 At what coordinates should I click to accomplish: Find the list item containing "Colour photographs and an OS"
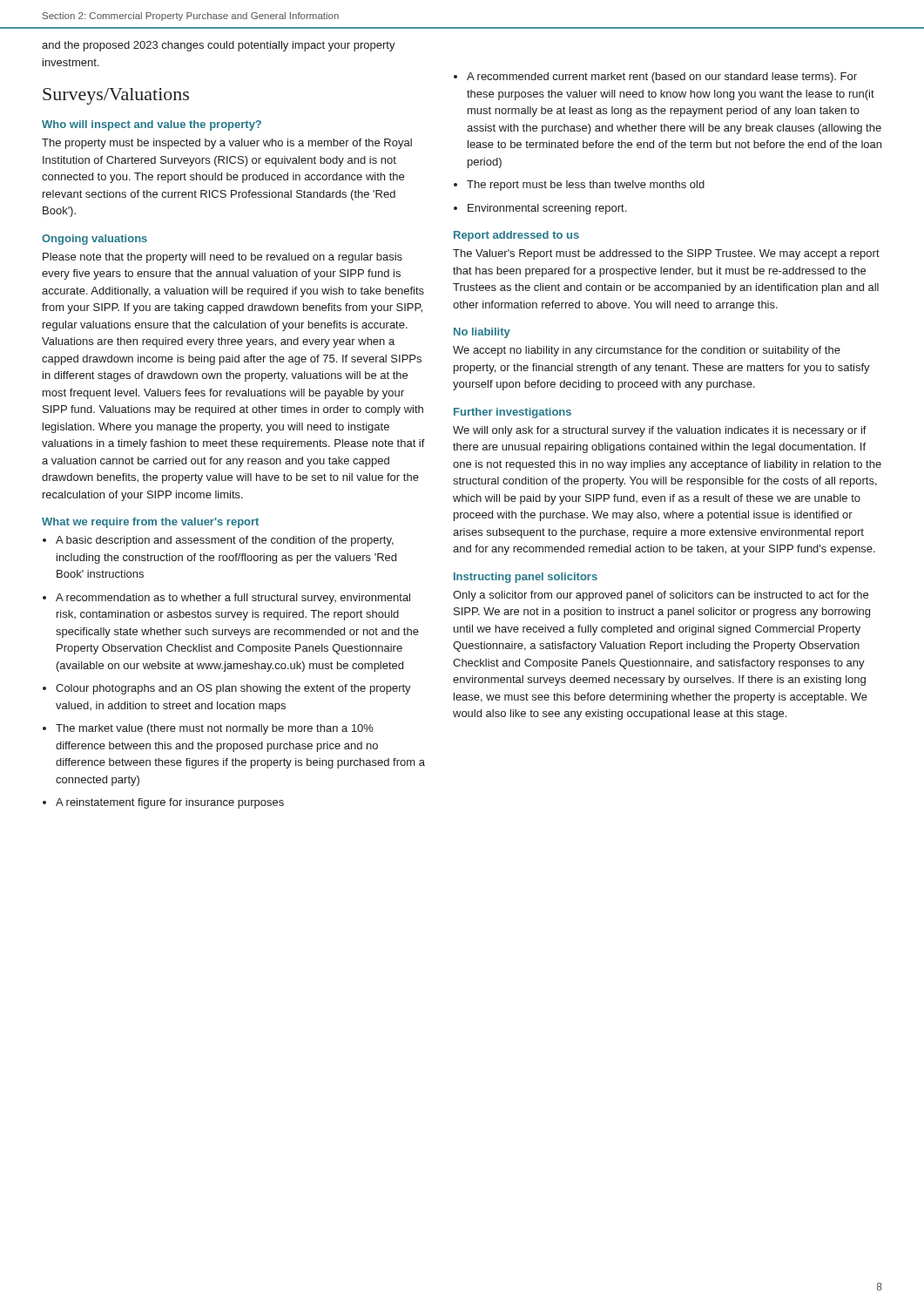coord(233,696)
